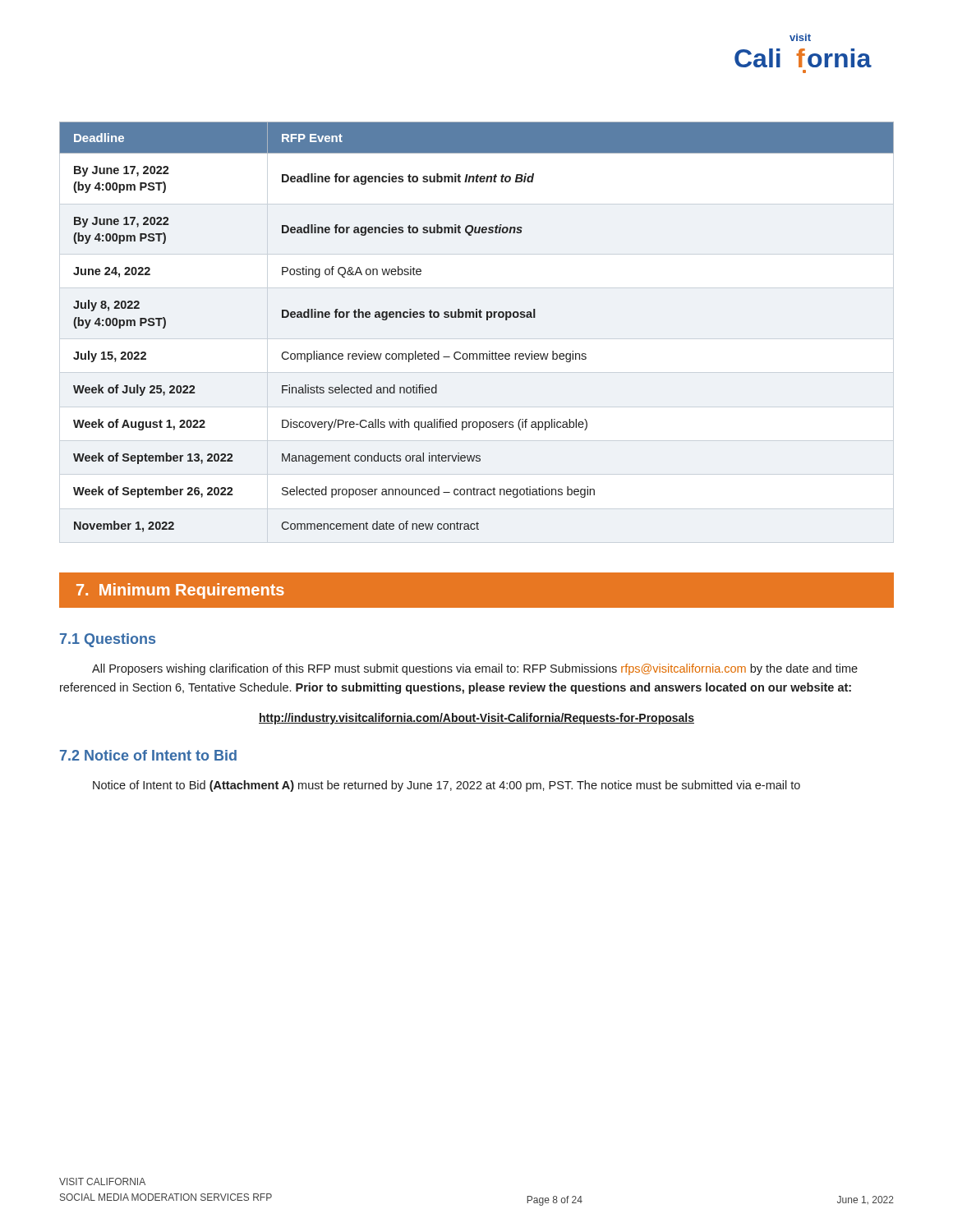The height and width of the screenshot is (1232, 953).
Task: Locate the text "7. Minimum Requirements"
Action: [180, 590]
